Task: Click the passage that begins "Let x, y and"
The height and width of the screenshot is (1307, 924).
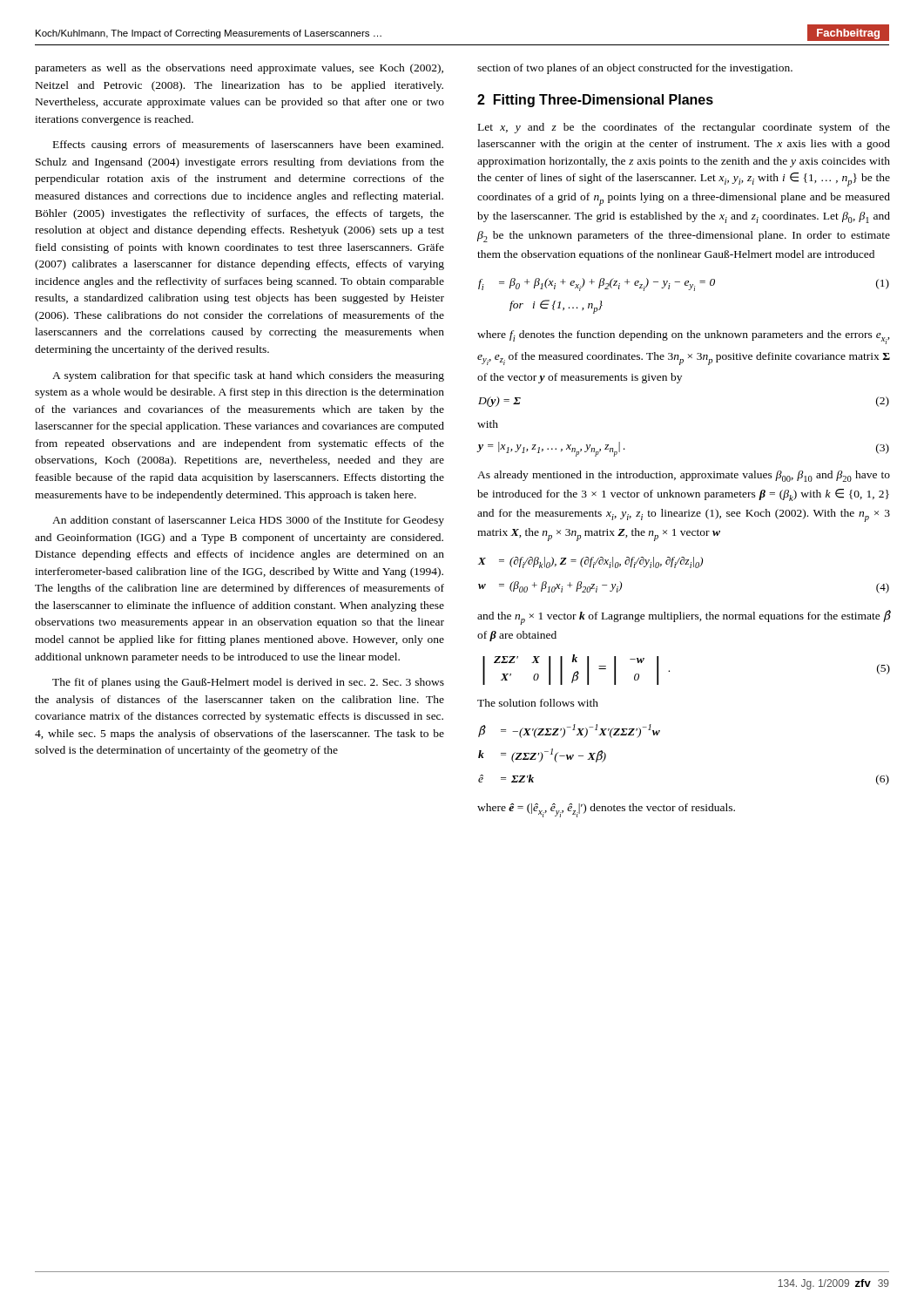Action: [684, 190]
